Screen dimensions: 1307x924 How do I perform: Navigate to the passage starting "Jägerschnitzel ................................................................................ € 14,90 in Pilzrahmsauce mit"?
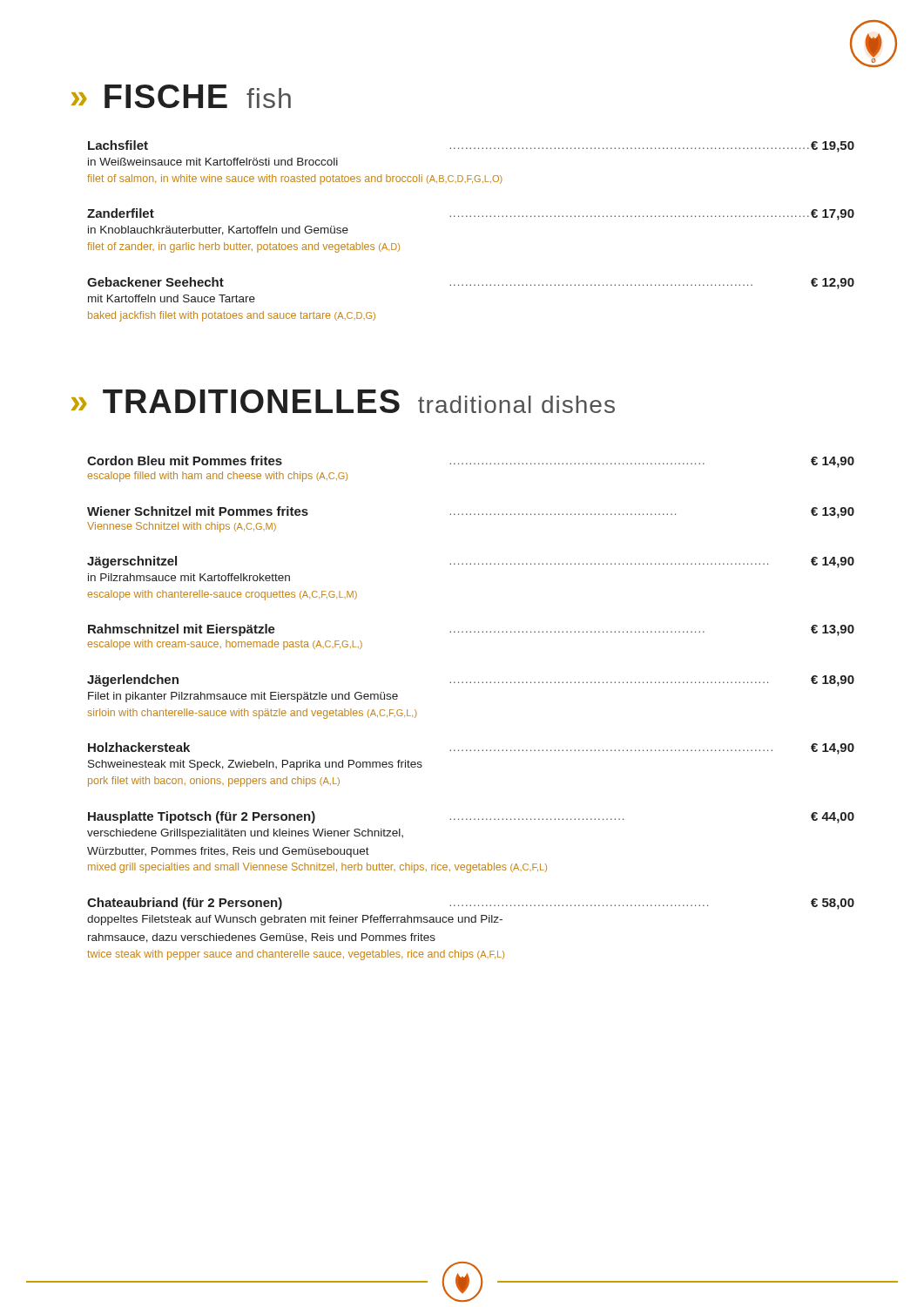[x=471, y=562]
